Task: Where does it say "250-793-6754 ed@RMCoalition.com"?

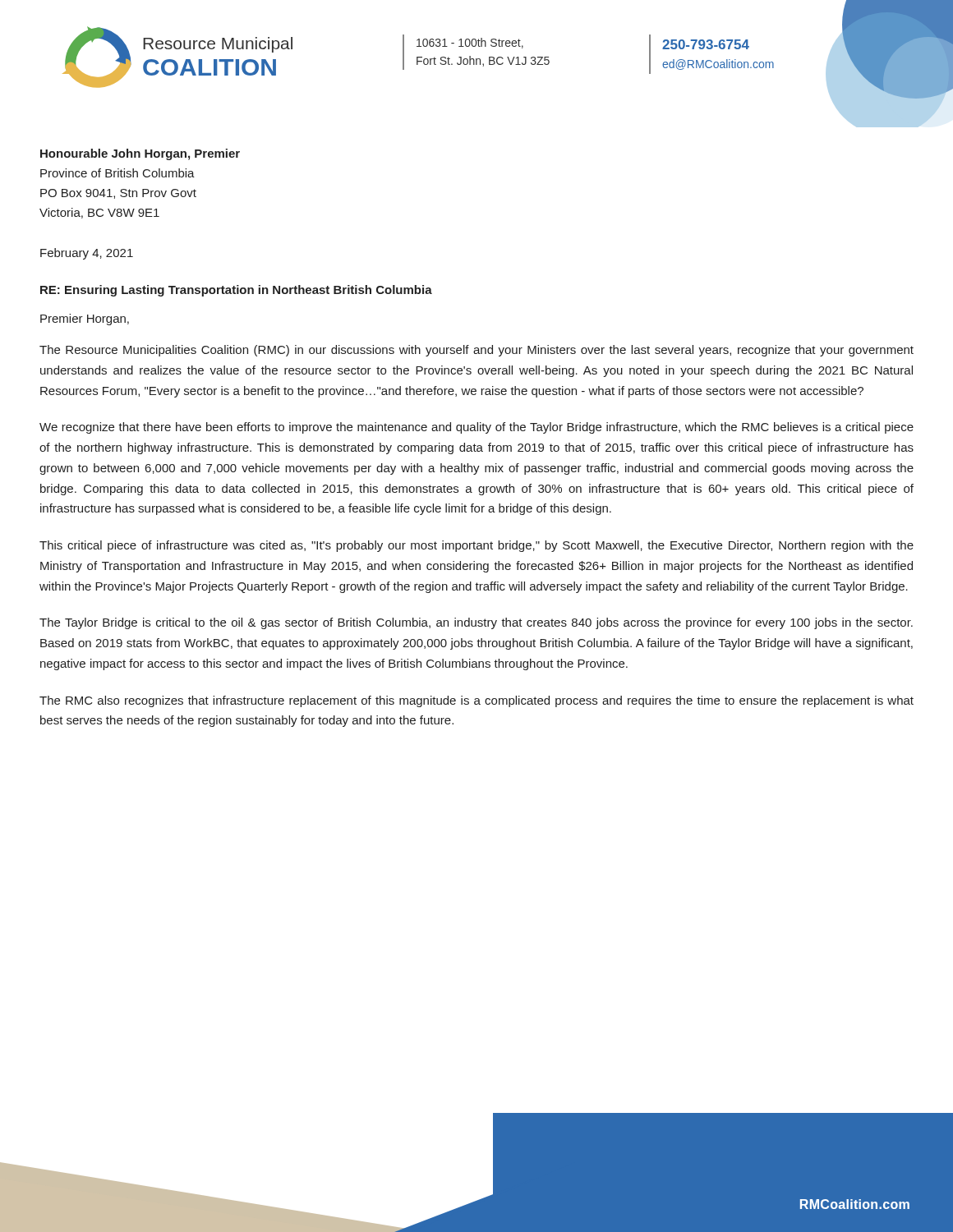Action: [x=761, y=53]
